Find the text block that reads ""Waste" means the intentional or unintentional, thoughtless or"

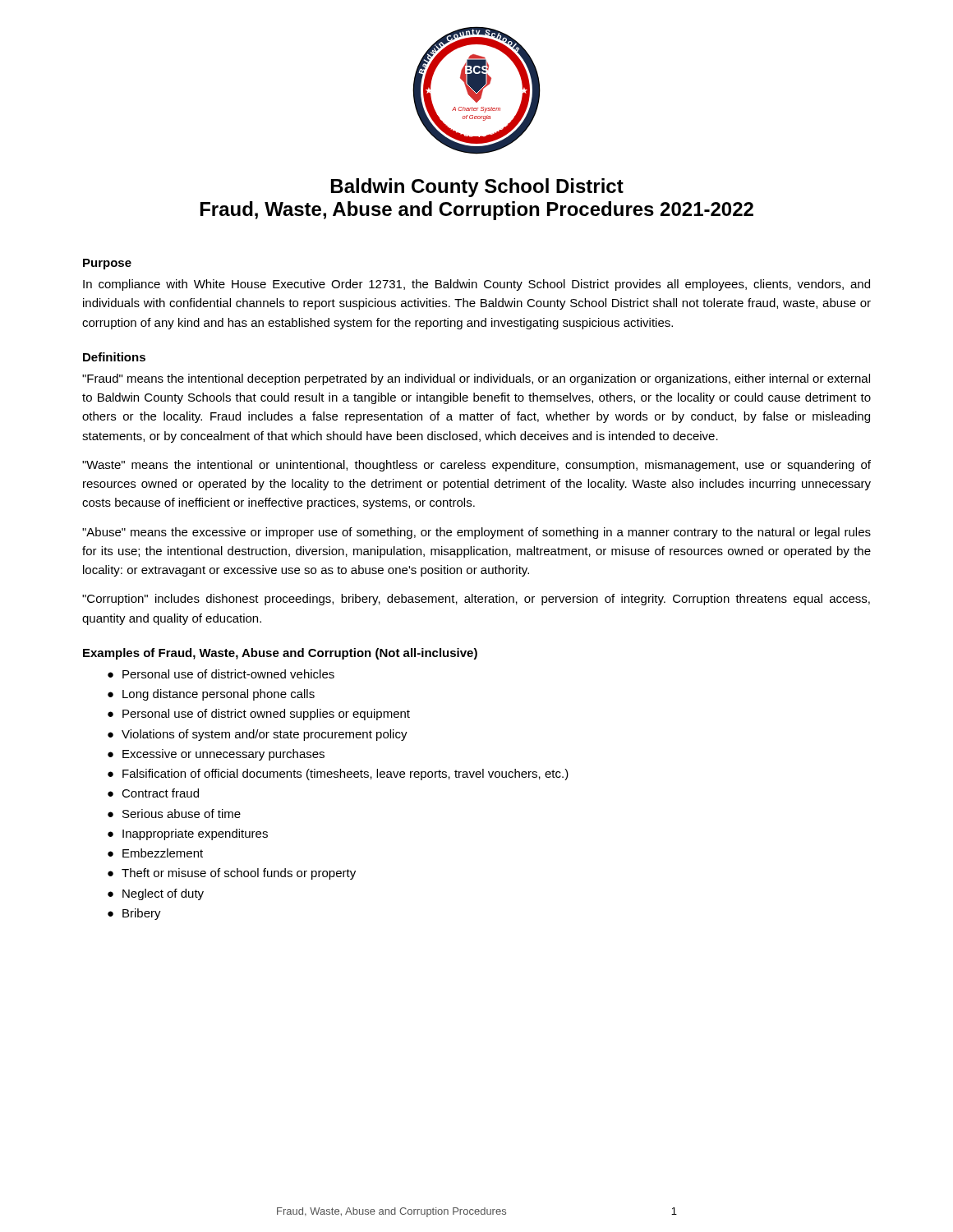click(x=476, y=483)
